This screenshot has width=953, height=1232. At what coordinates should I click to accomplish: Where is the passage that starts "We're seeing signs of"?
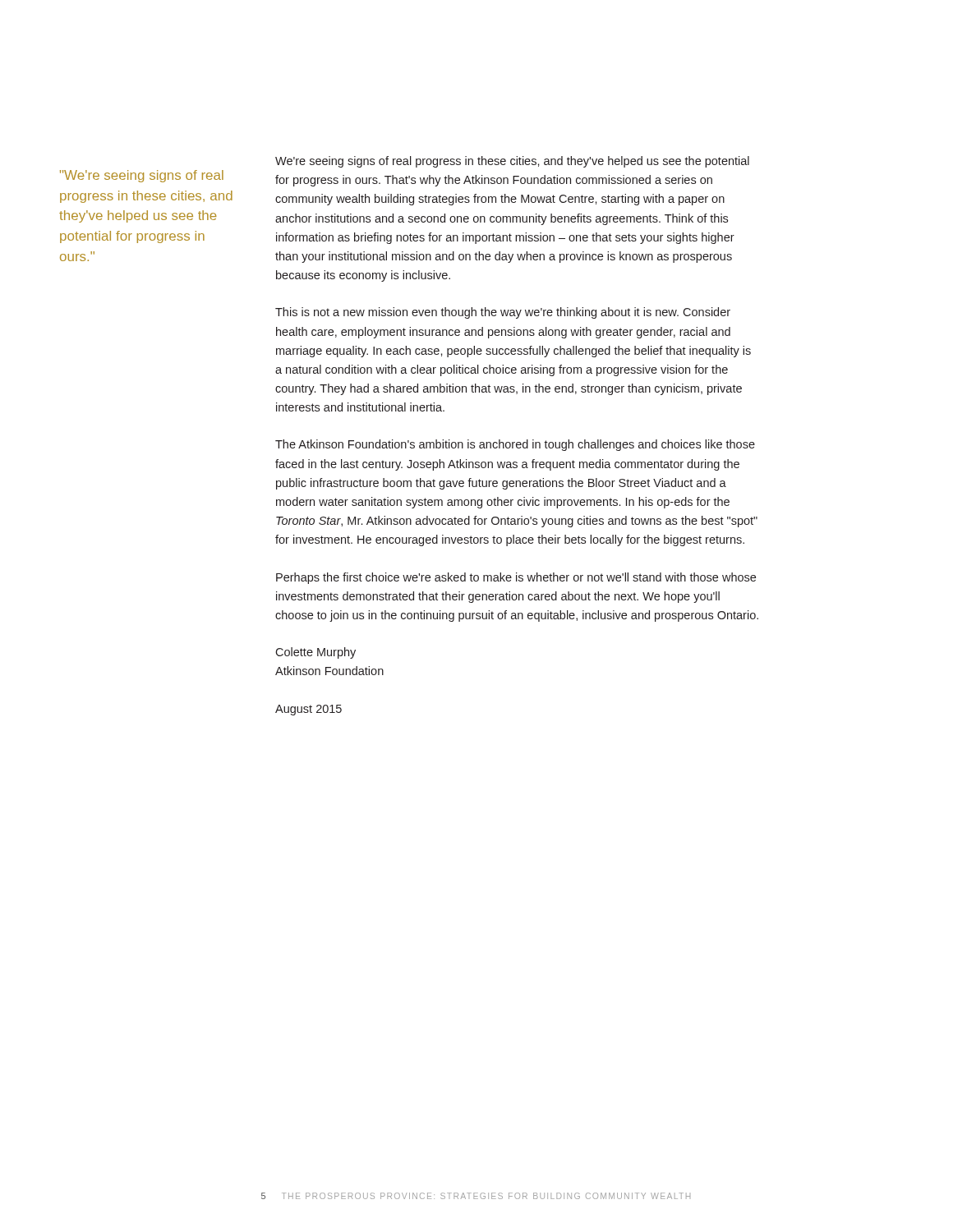coord(518,219)
